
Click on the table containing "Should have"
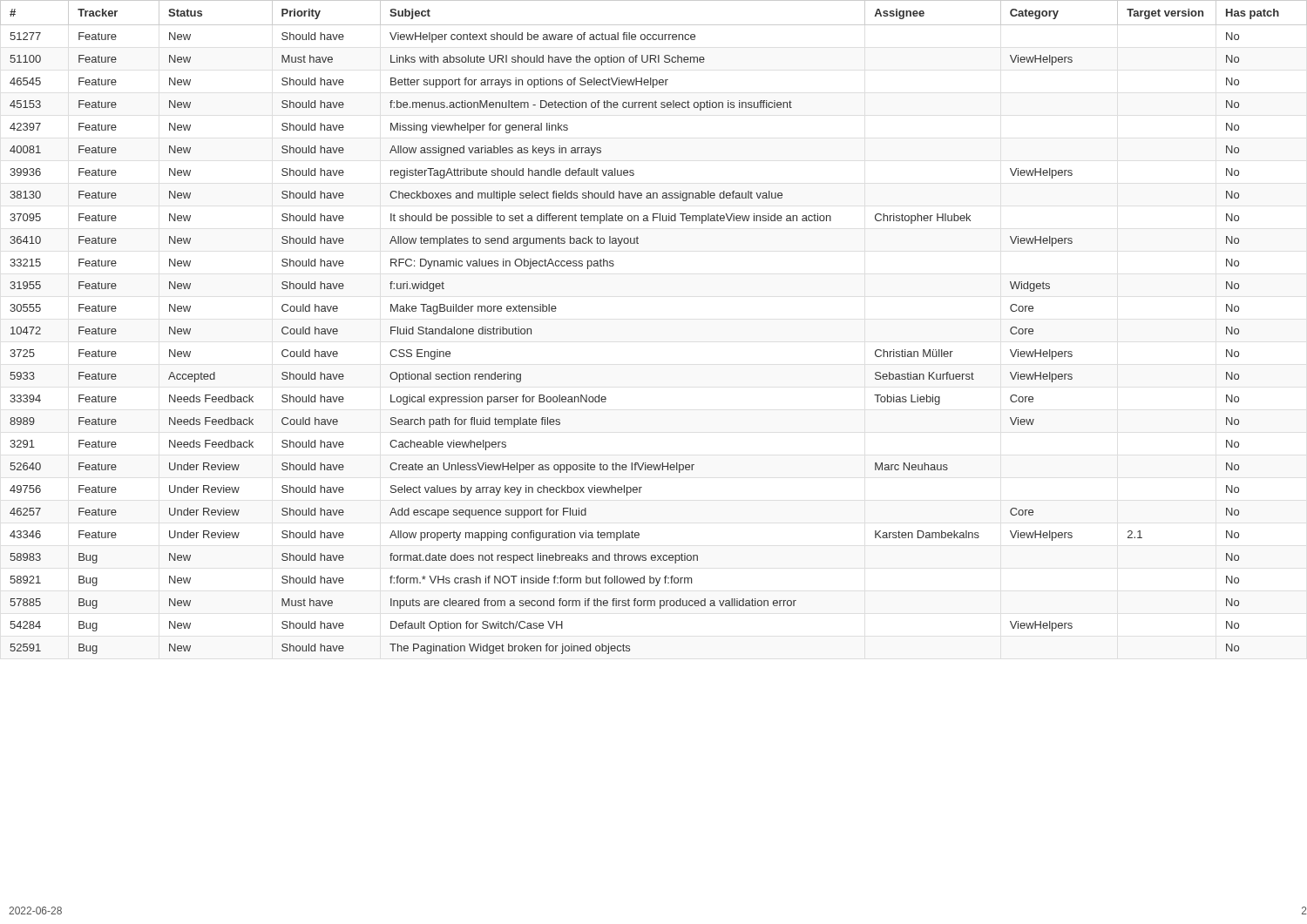(654, 330)
